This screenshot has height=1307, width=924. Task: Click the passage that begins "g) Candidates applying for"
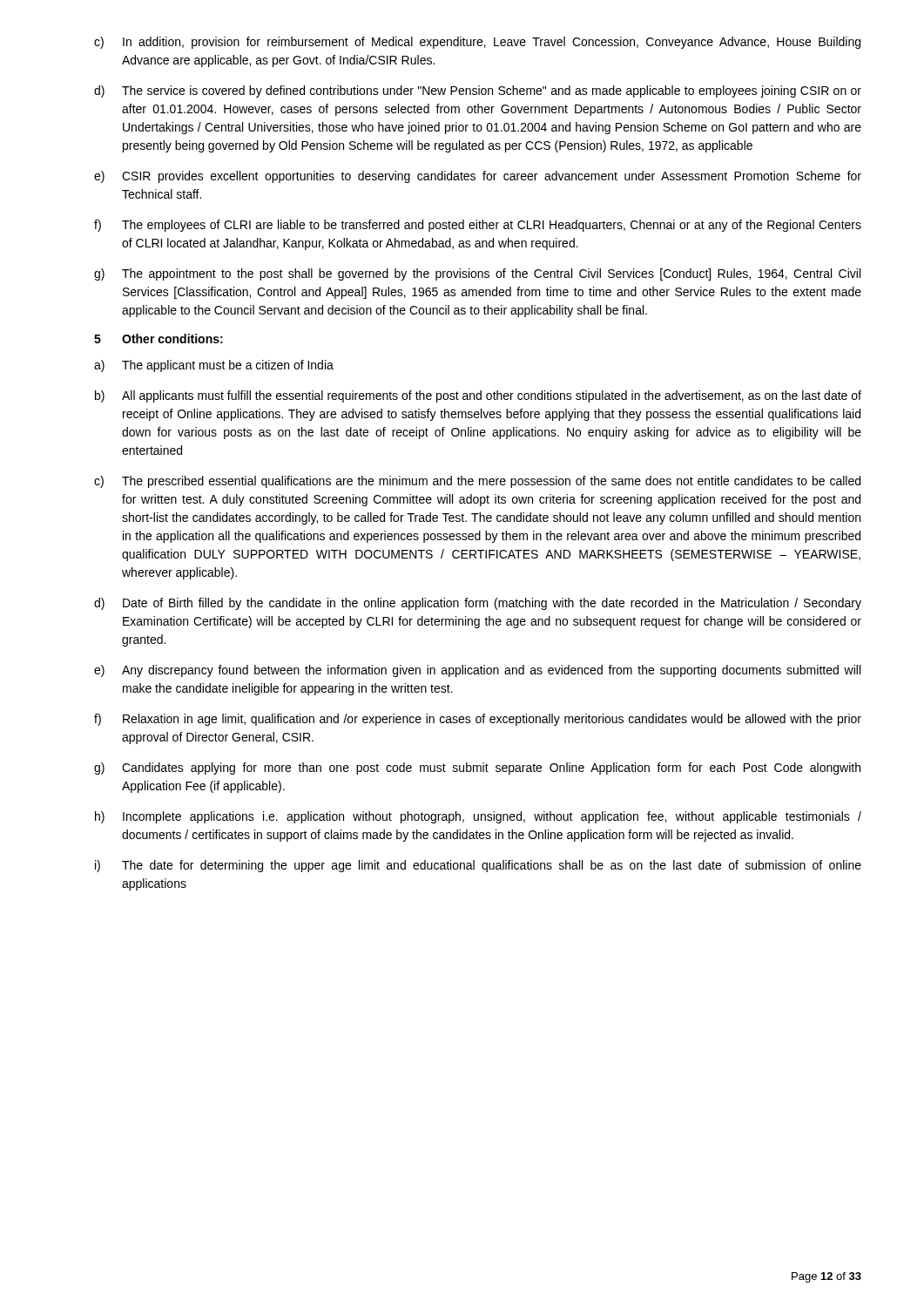(x=478, y=777)
